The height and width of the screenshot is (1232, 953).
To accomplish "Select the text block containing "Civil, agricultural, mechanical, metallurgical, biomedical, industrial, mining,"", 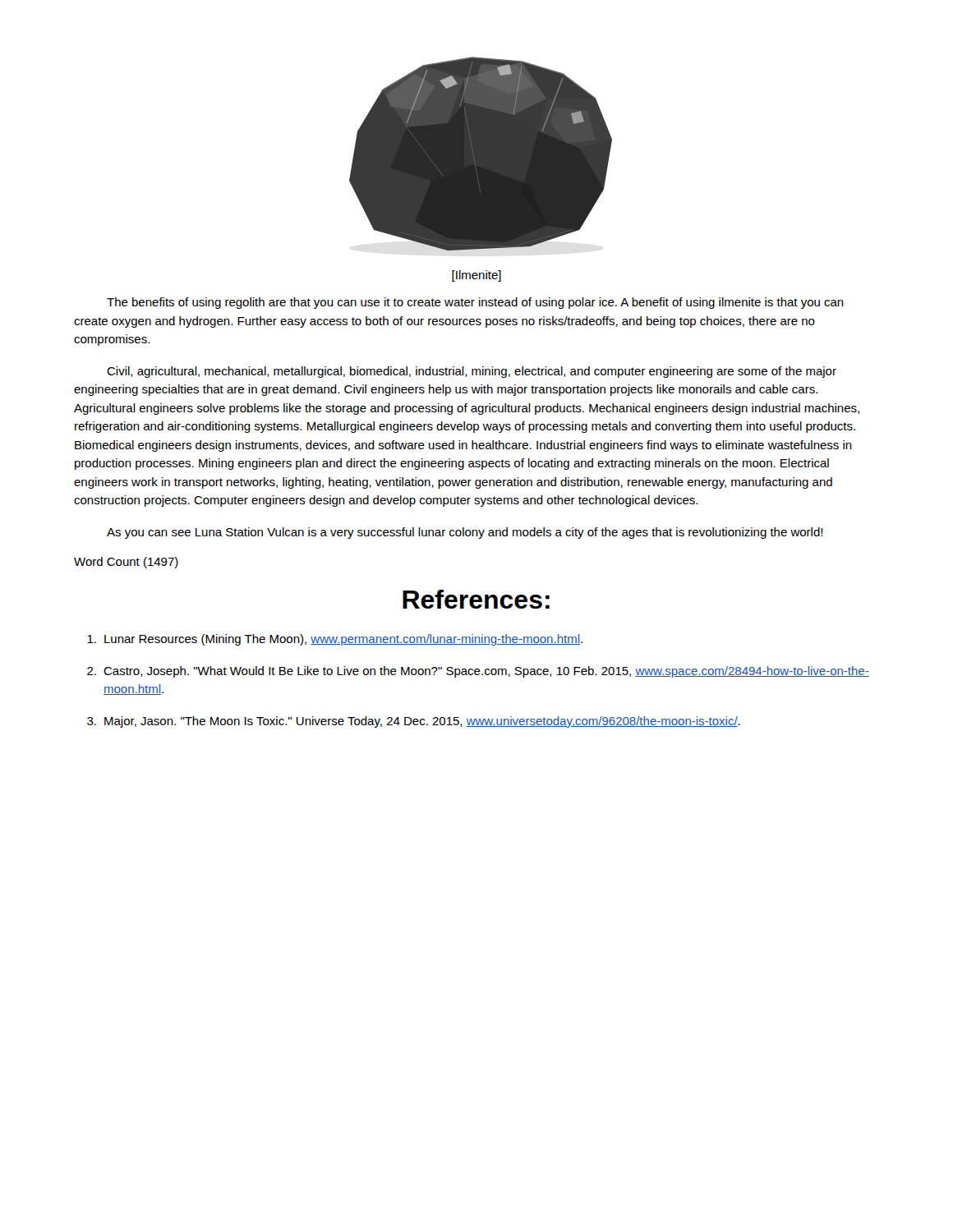I will (476, 436).
